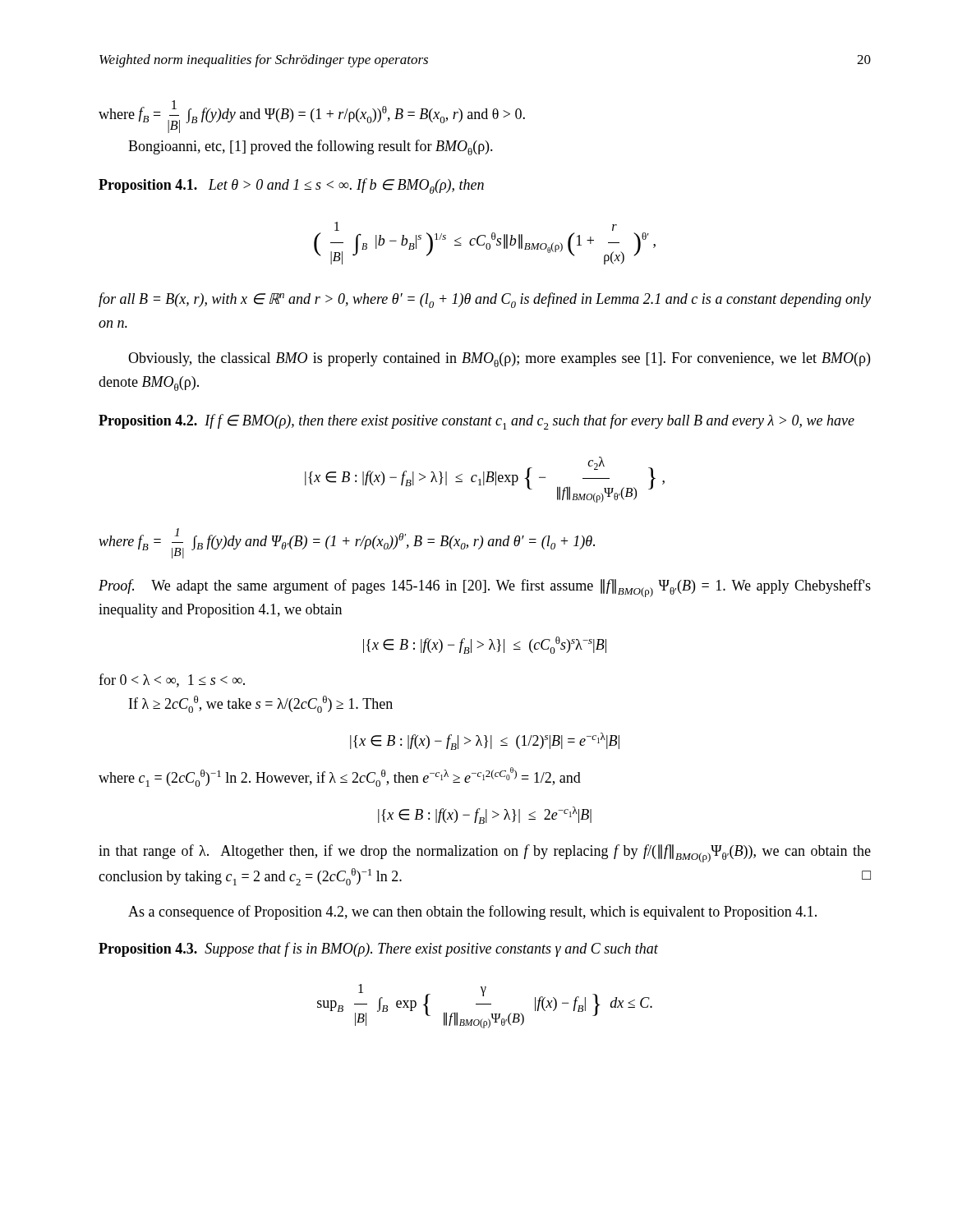Click the passage that begins "where fB = 1 |B|"

(347, 543)
